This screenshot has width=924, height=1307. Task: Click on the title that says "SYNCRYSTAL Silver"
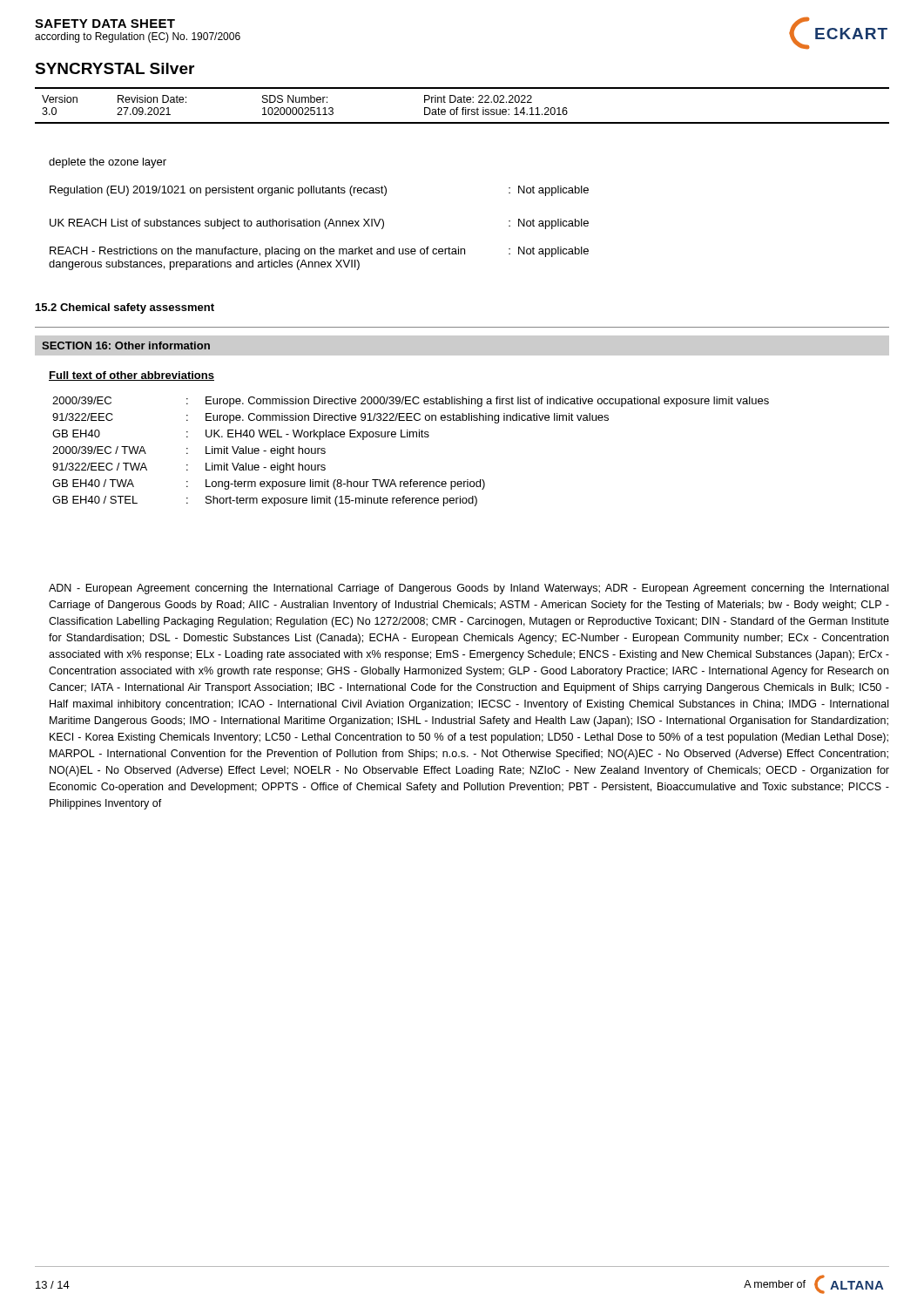tap(115, 68)
